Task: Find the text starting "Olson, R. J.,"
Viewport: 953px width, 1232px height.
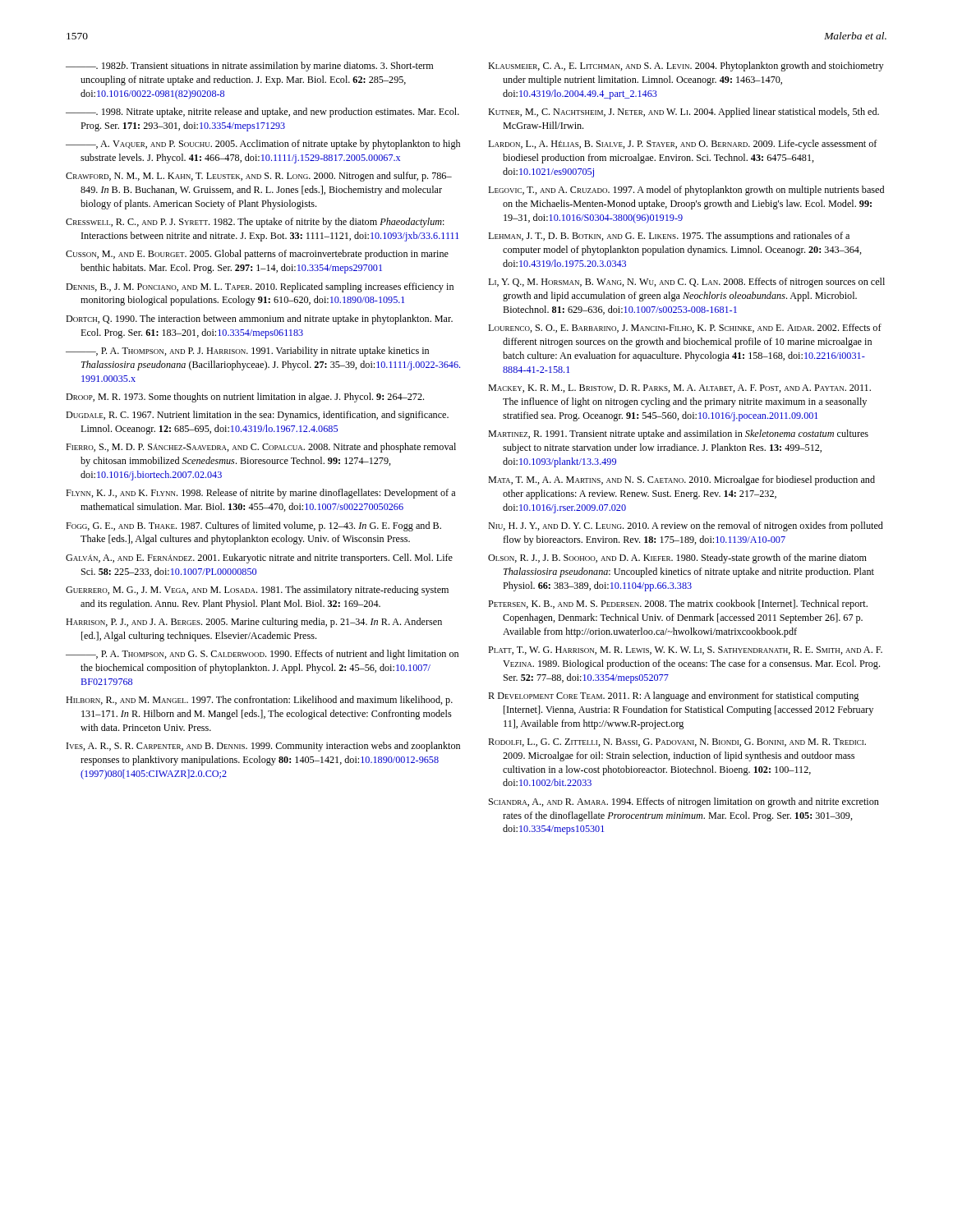Action: [x=681, y=572]
